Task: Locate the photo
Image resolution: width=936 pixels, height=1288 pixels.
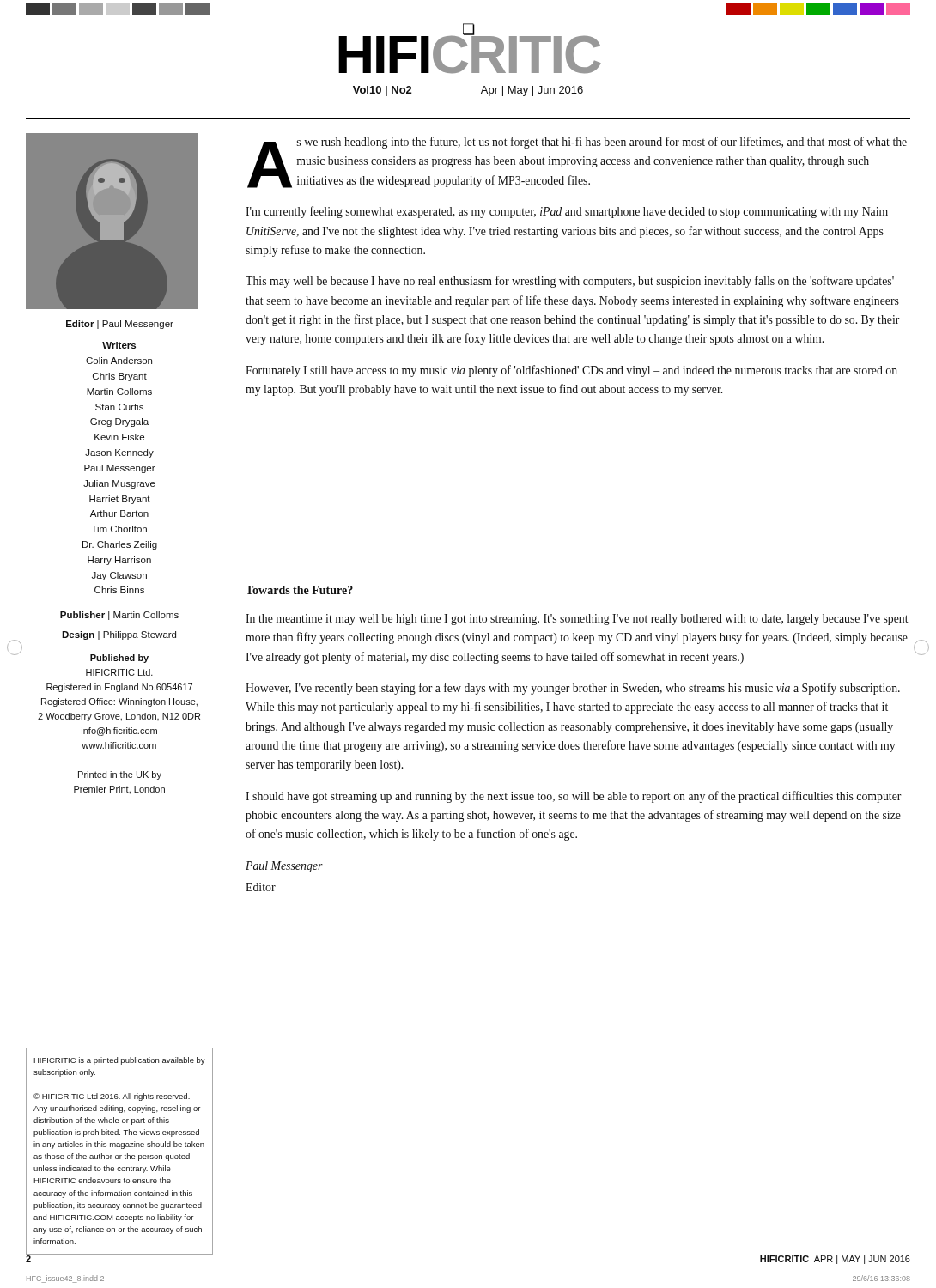Action: [x=112, y=221]
